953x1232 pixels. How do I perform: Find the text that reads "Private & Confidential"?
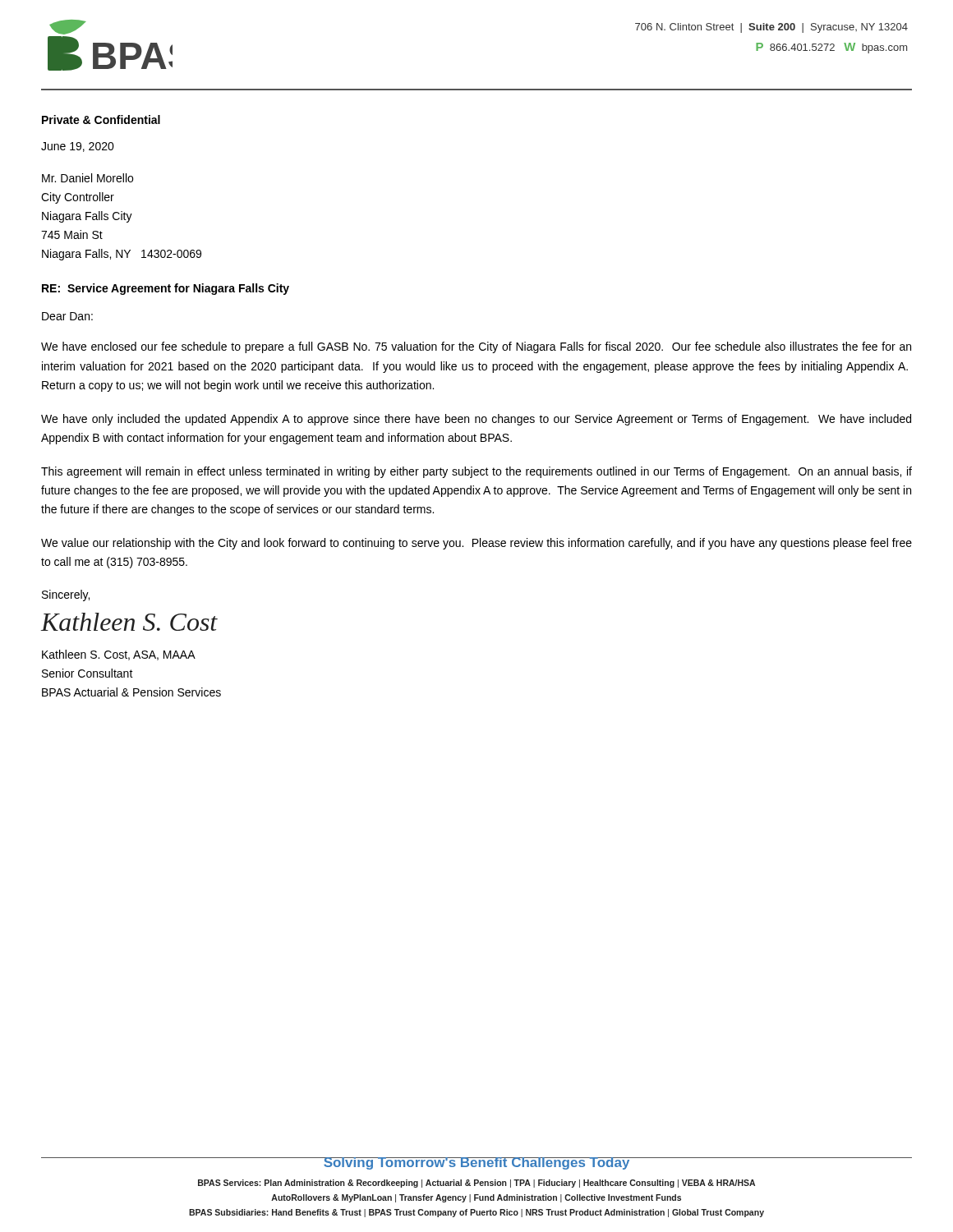(x=101, y=120)
